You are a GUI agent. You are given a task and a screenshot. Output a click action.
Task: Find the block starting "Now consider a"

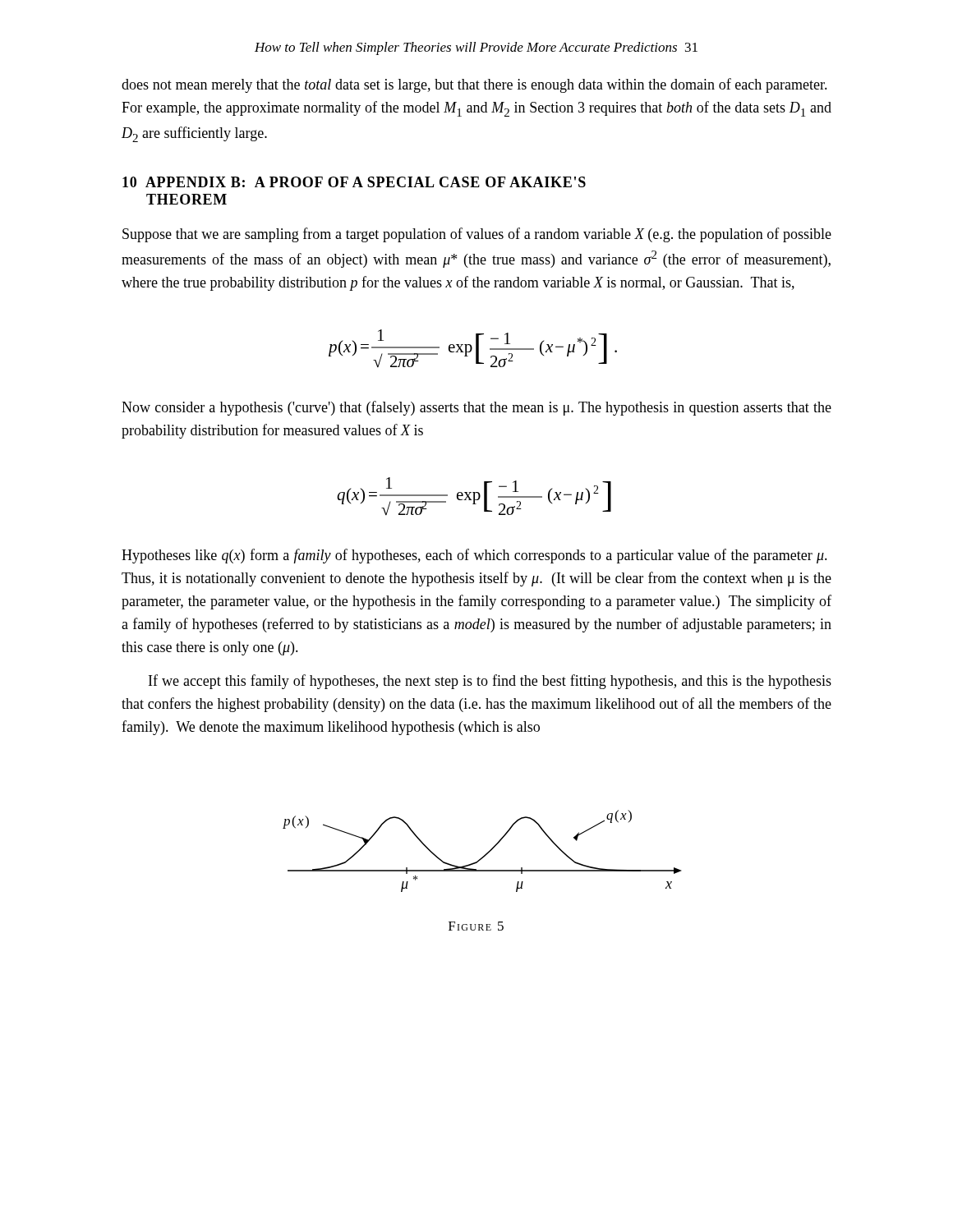(x=476, y=419)
